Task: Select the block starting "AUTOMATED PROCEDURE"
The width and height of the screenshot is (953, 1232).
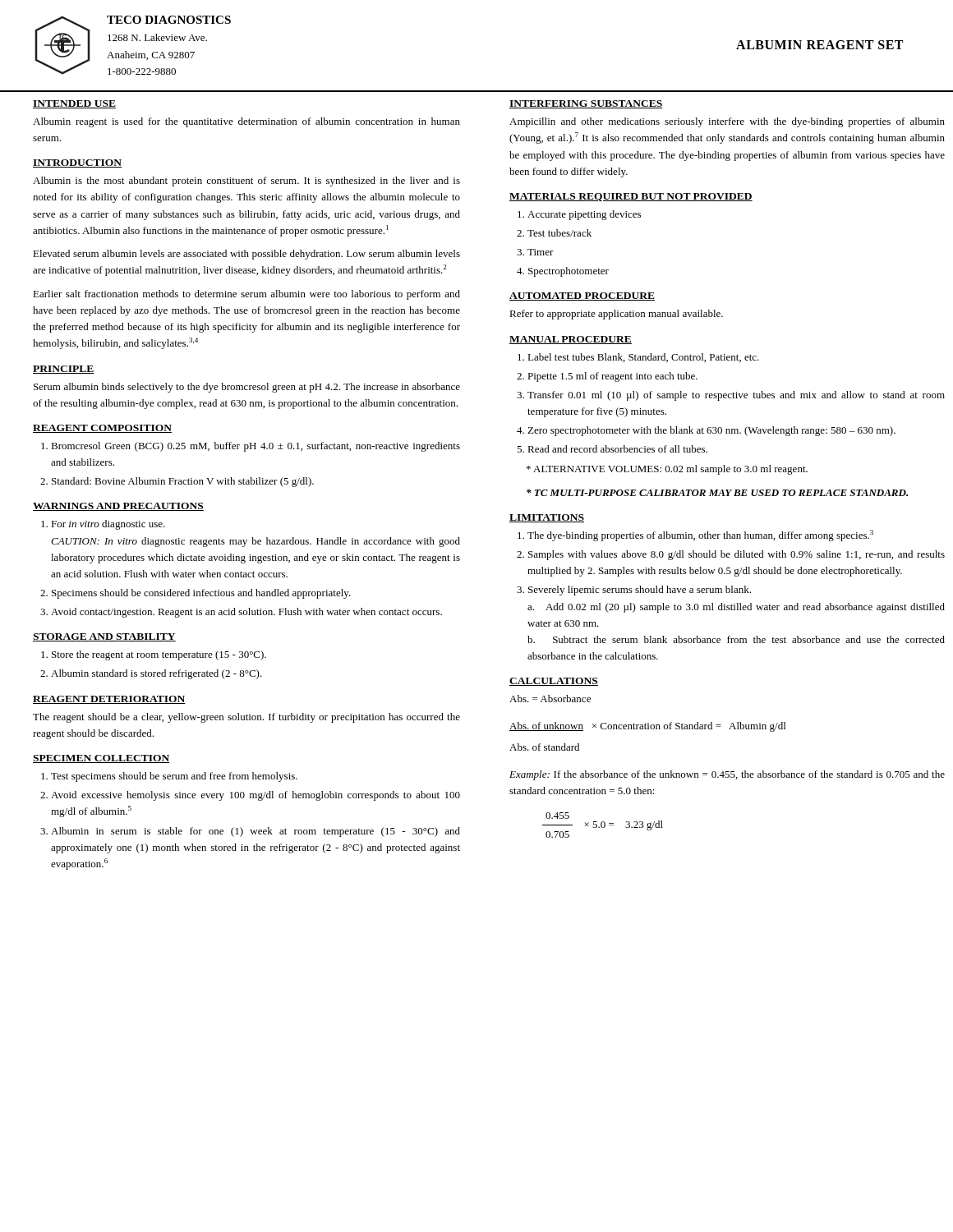Action: 582,296
